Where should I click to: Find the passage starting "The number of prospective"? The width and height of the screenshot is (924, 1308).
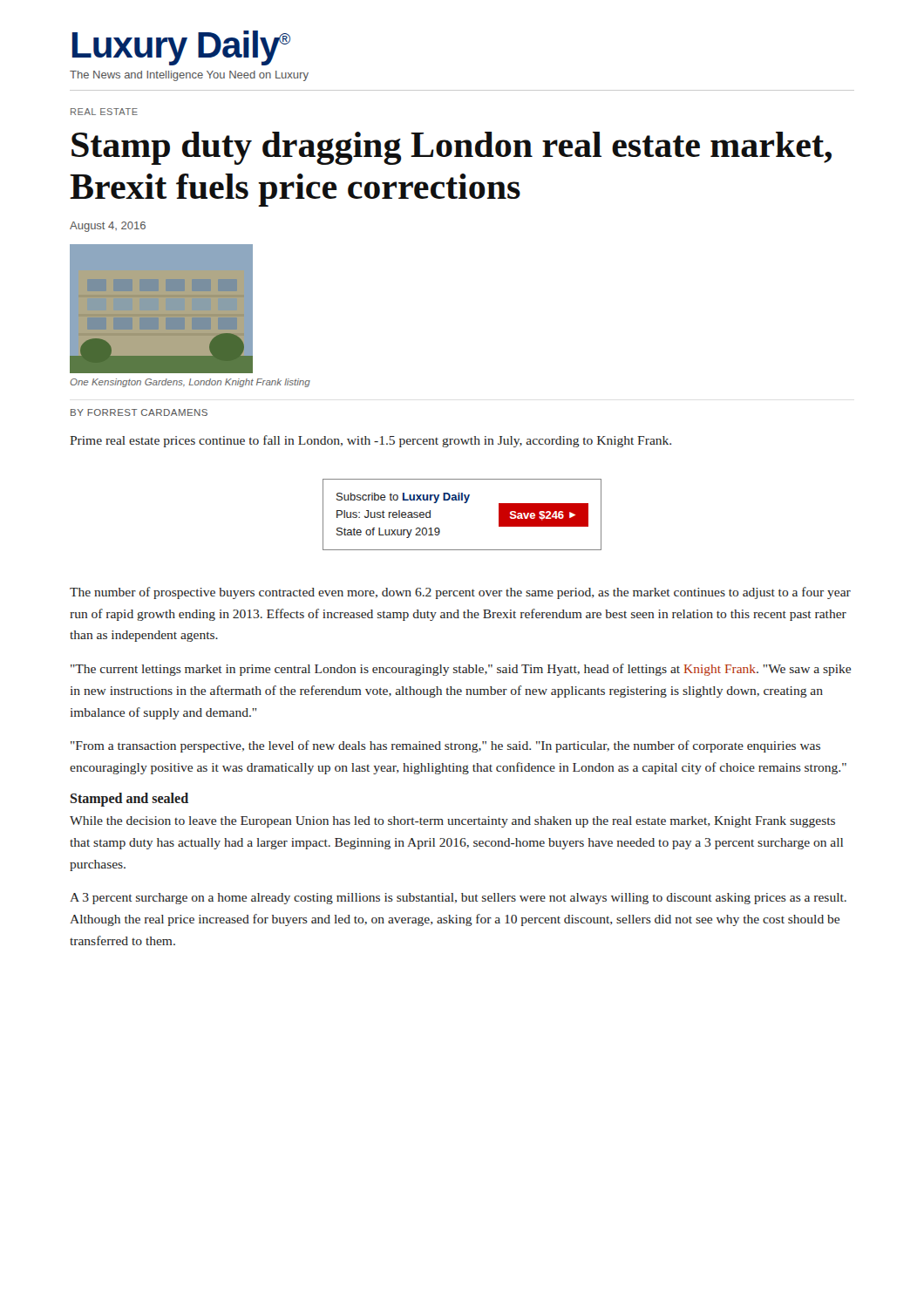(460, 613)
